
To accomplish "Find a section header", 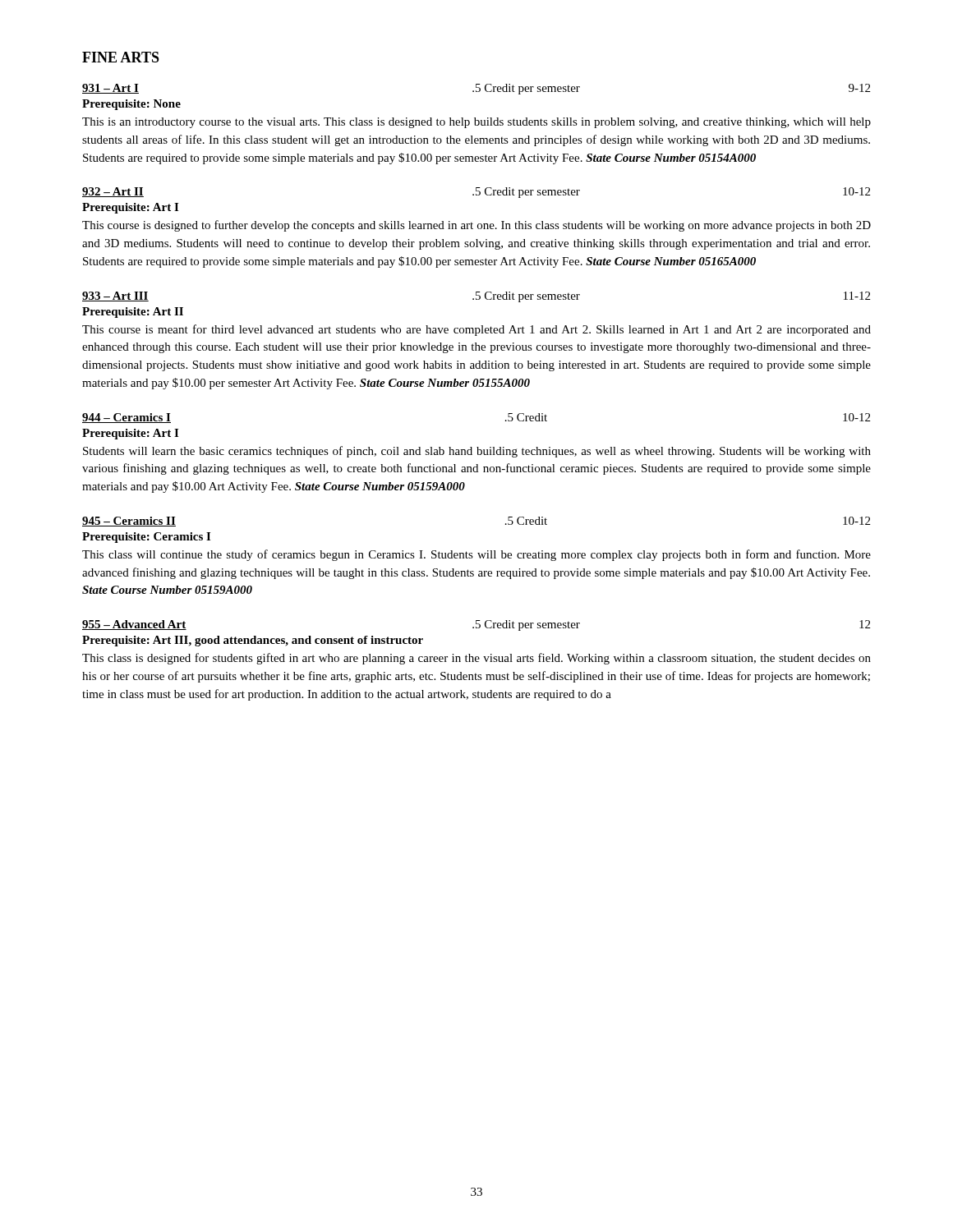I will point(121,57).
